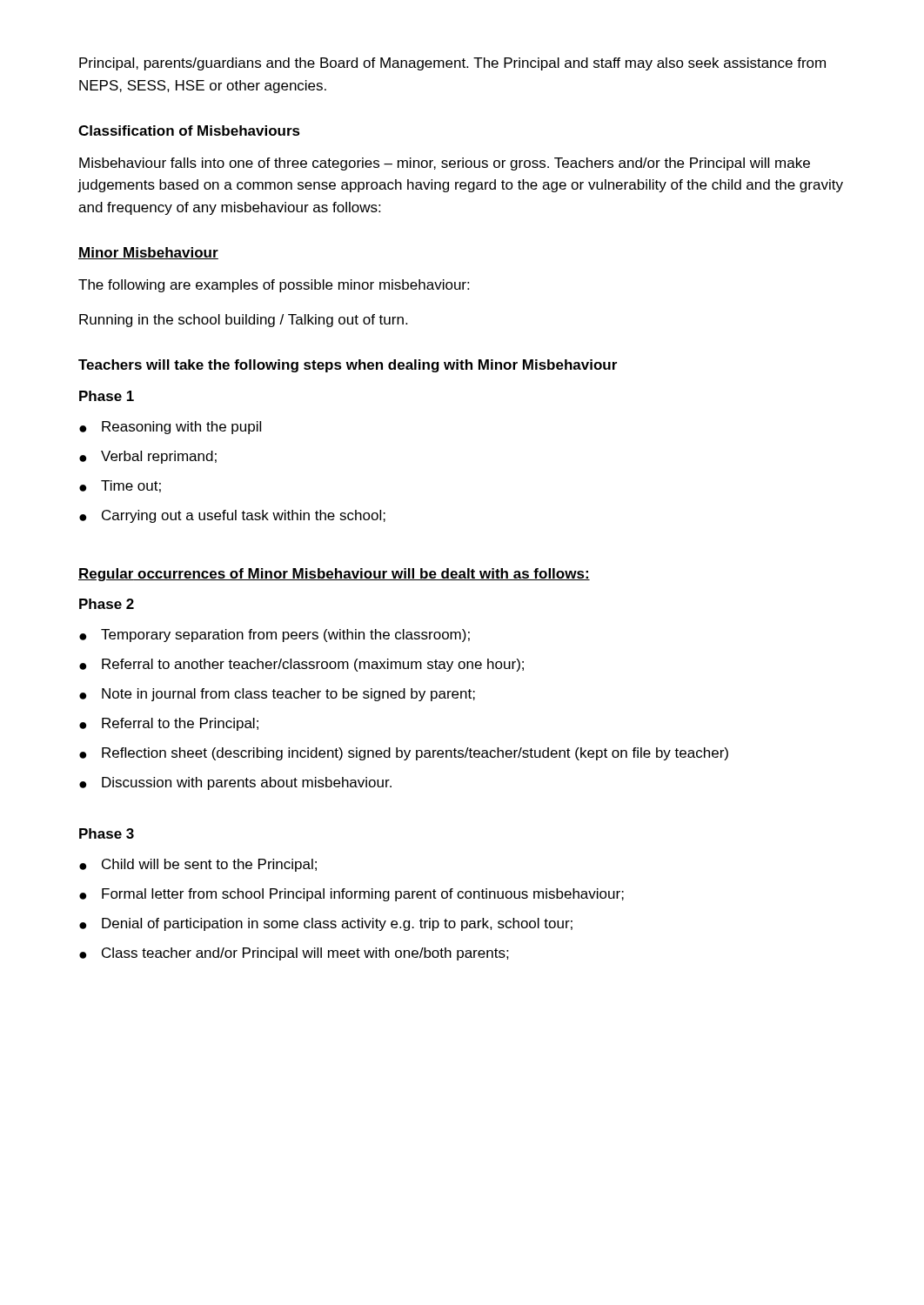Click where it says "Classification of Misbehaviours"

coord(189,131)
